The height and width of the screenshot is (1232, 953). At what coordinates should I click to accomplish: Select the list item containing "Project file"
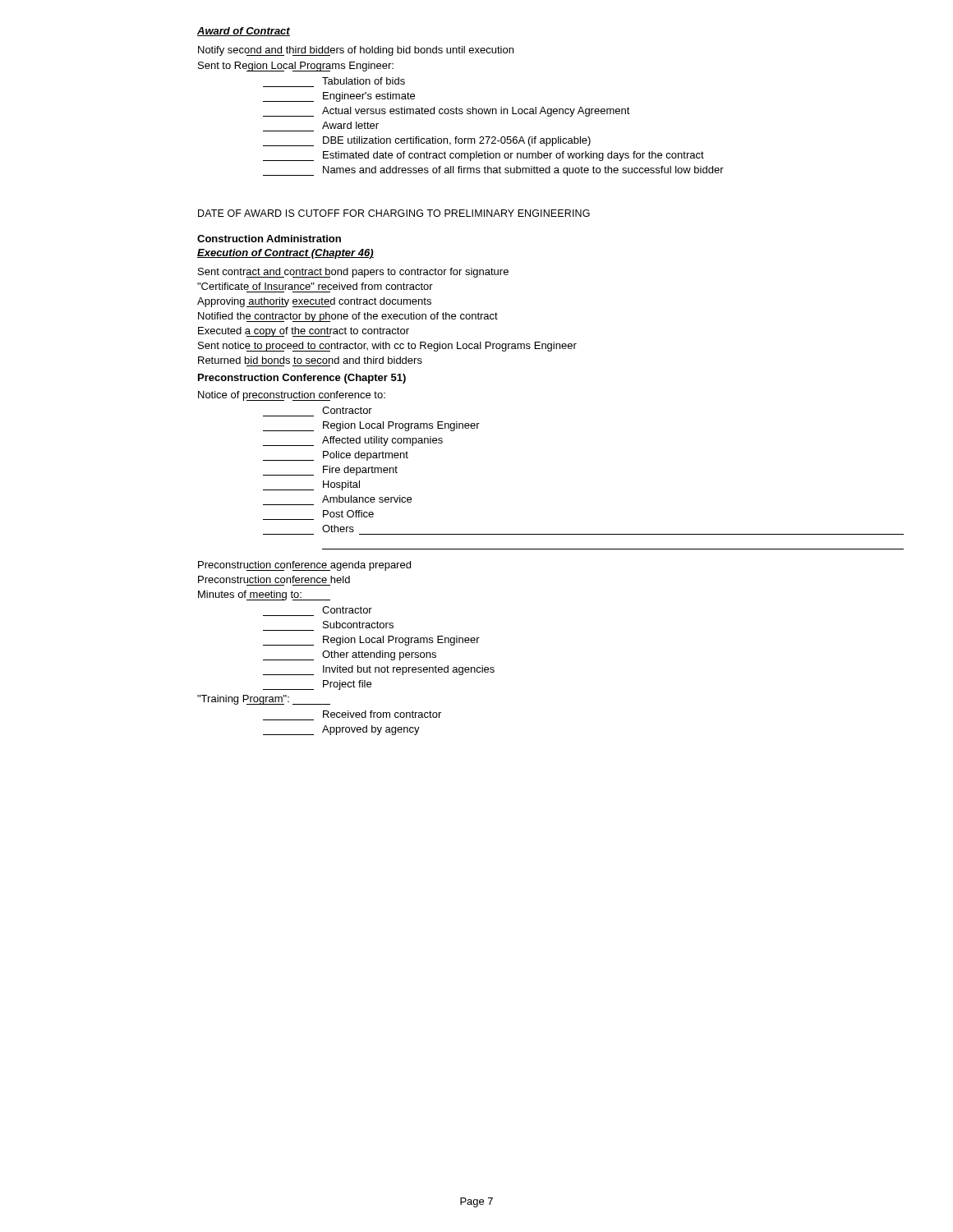(317, 684)
